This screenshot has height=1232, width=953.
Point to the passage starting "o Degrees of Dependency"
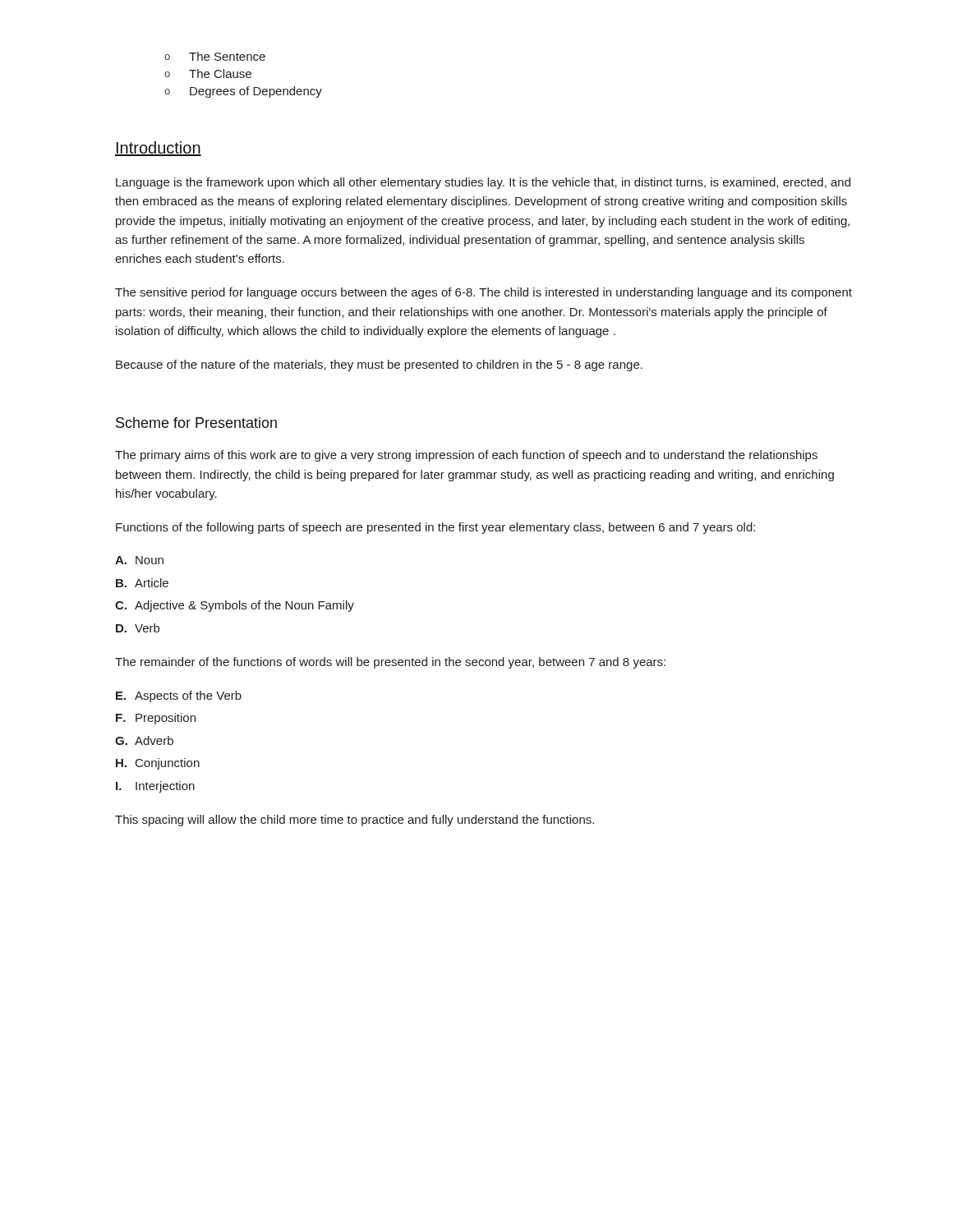click(243, 91)
